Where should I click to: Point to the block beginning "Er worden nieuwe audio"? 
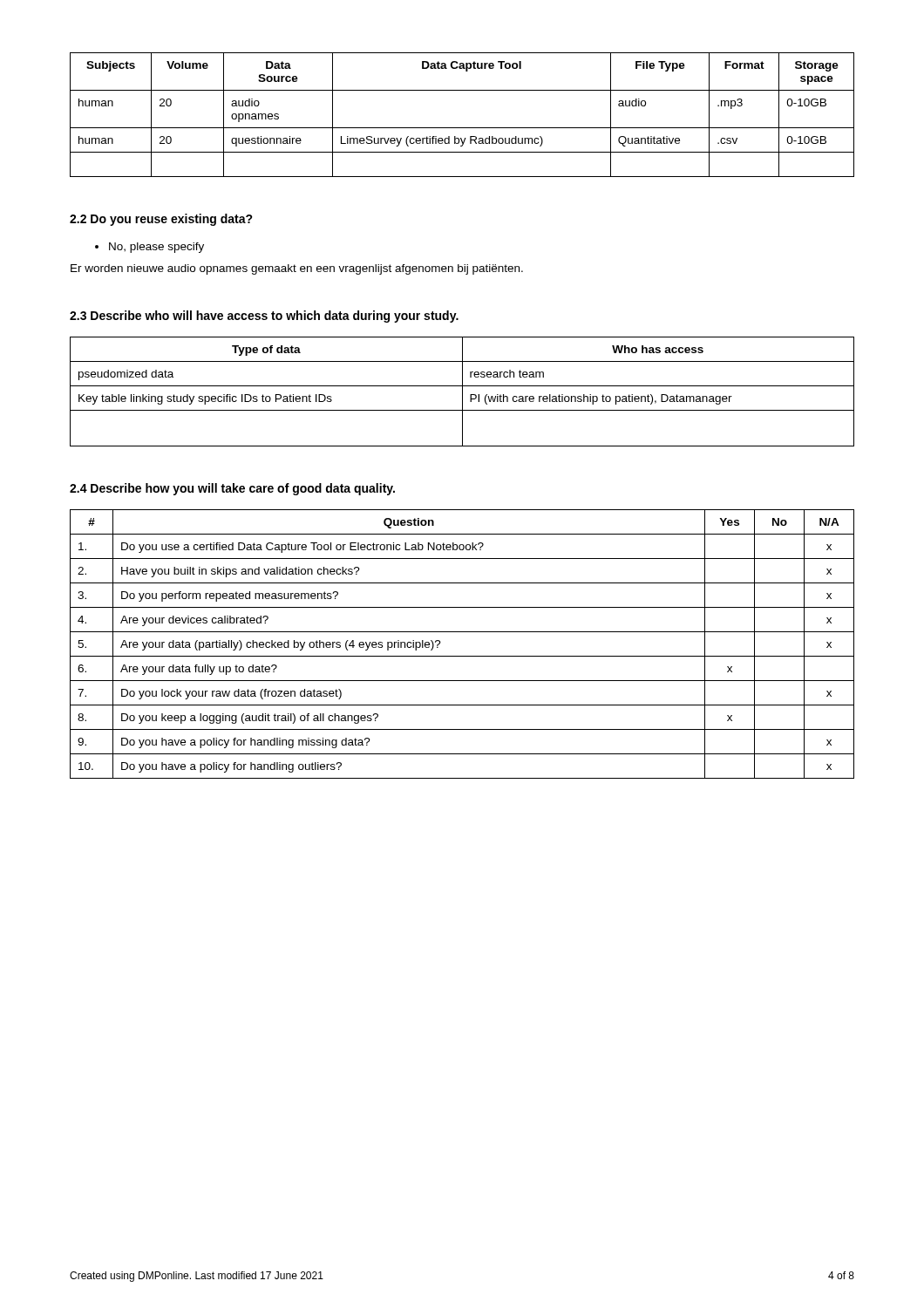click(297, 268)
